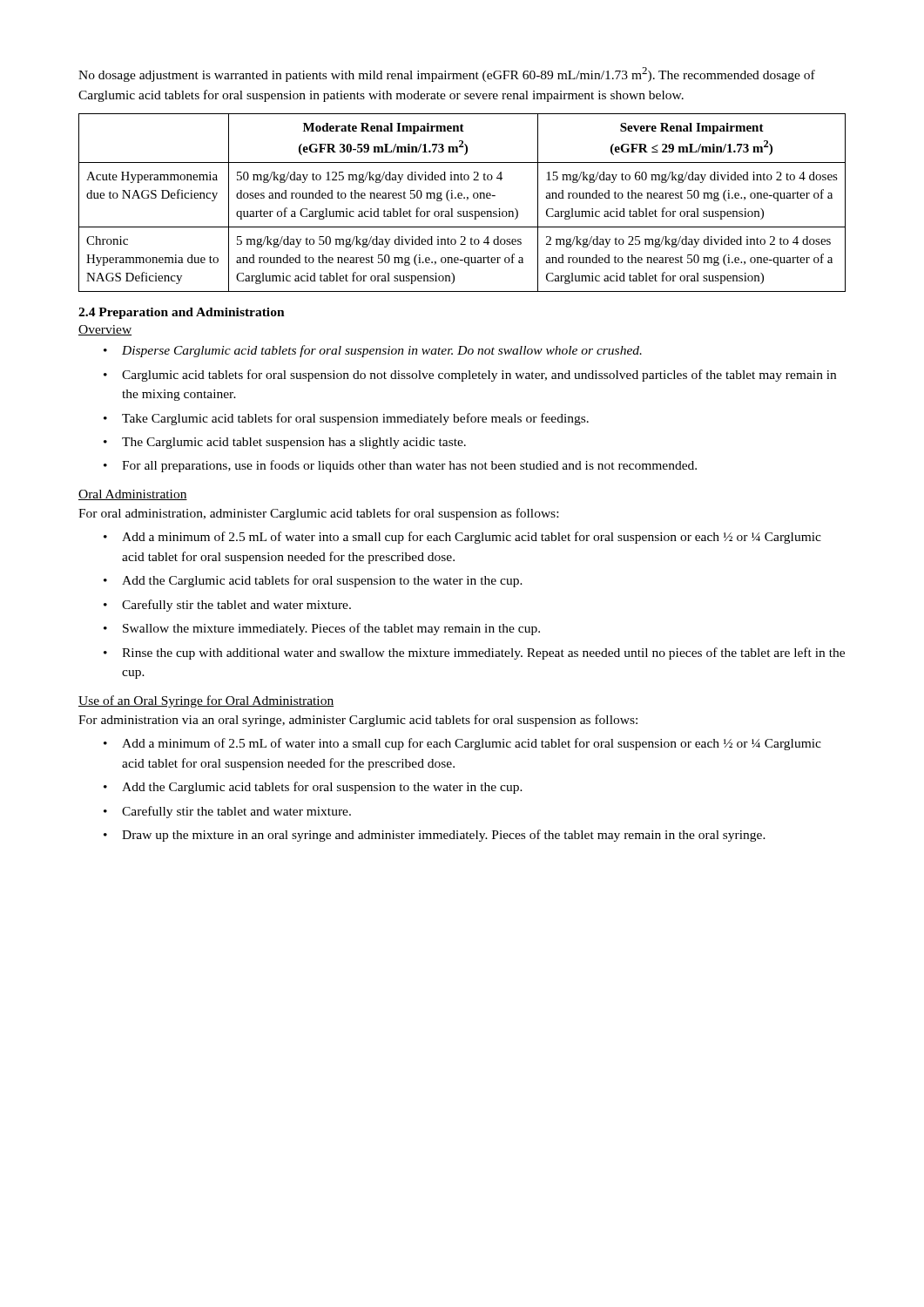Where is the passage that starts "• Disperse Carglumic acid tablets for"?
Image resolution: width=924 pixels, height=1307 pixels.
point(474,351)
